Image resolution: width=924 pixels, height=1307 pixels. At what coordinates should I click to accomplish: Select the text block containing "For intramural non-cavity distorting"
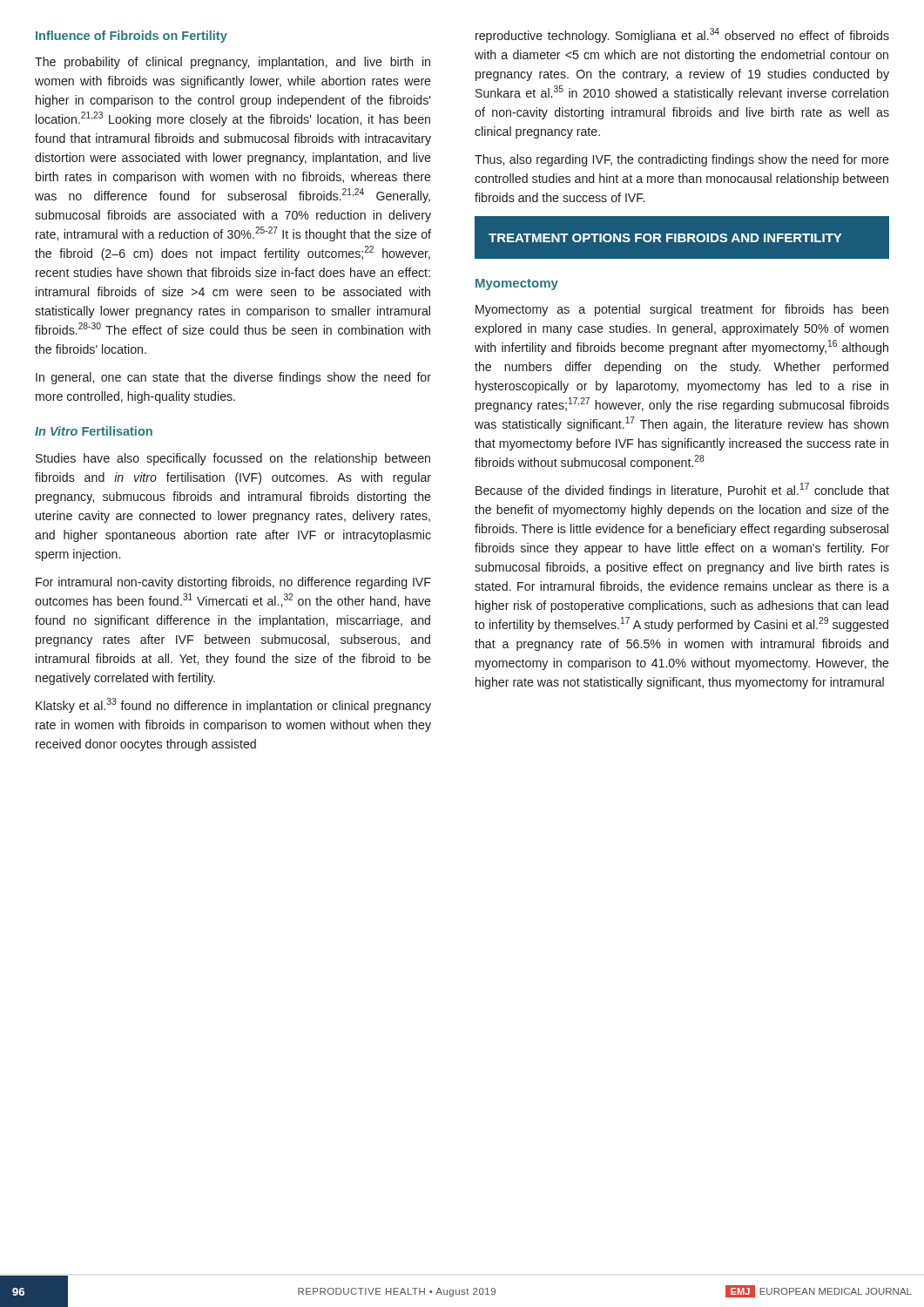pos(233,630)
